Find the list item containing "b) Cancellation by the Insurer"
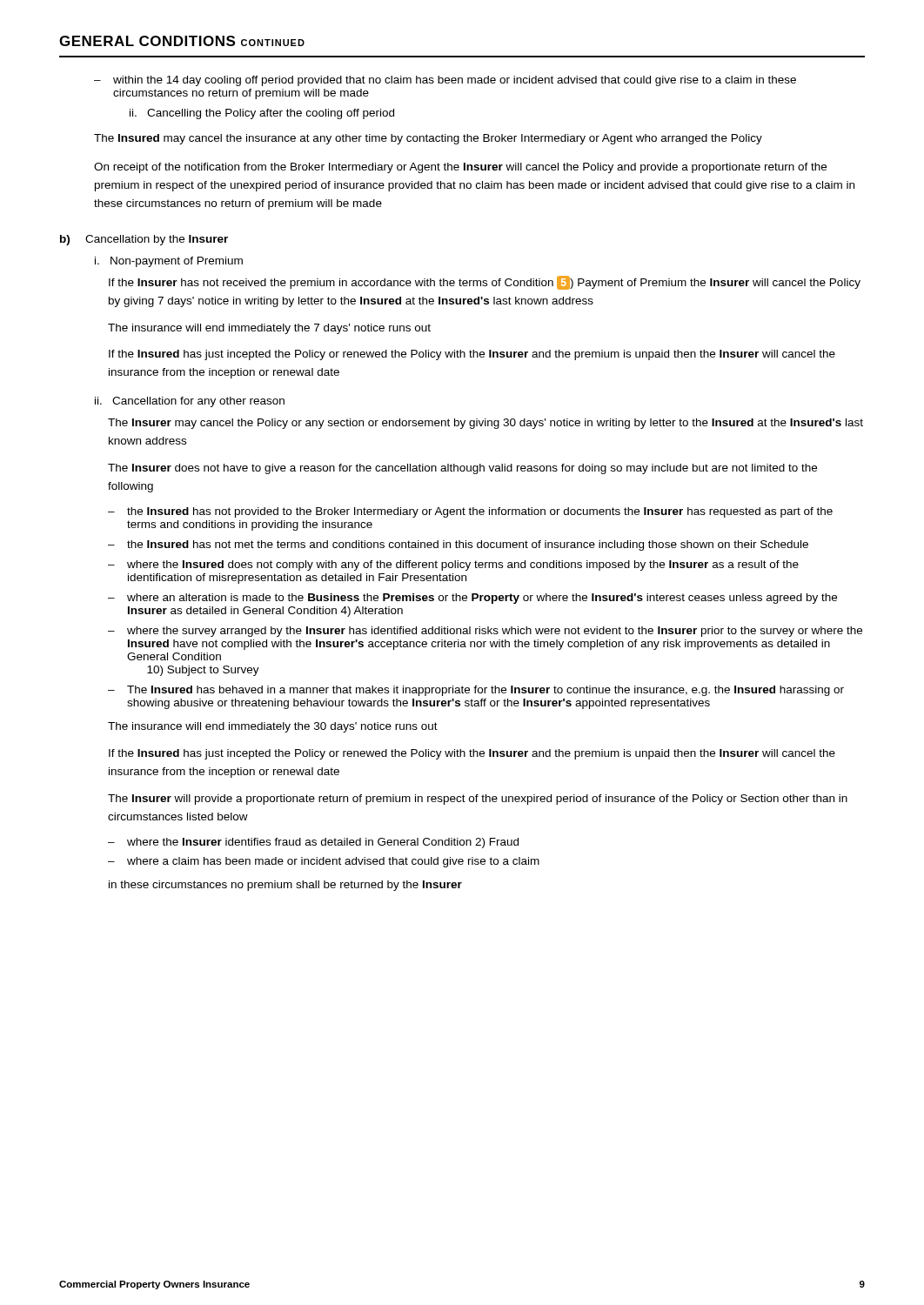This screenshot has height=1305, width=924. pos(144,239)
